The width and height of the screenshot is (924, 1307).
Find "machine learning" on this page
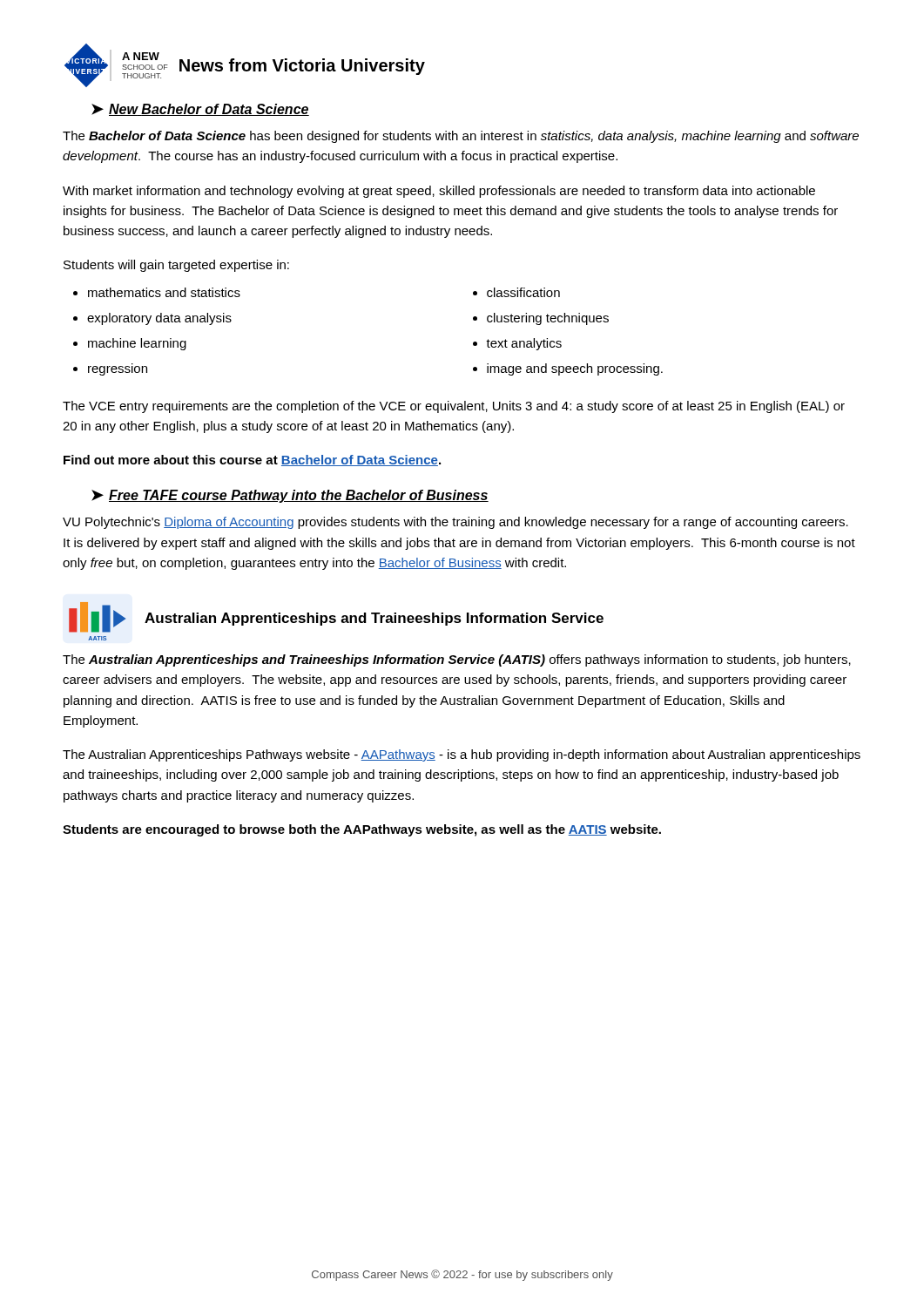(137, 342)
